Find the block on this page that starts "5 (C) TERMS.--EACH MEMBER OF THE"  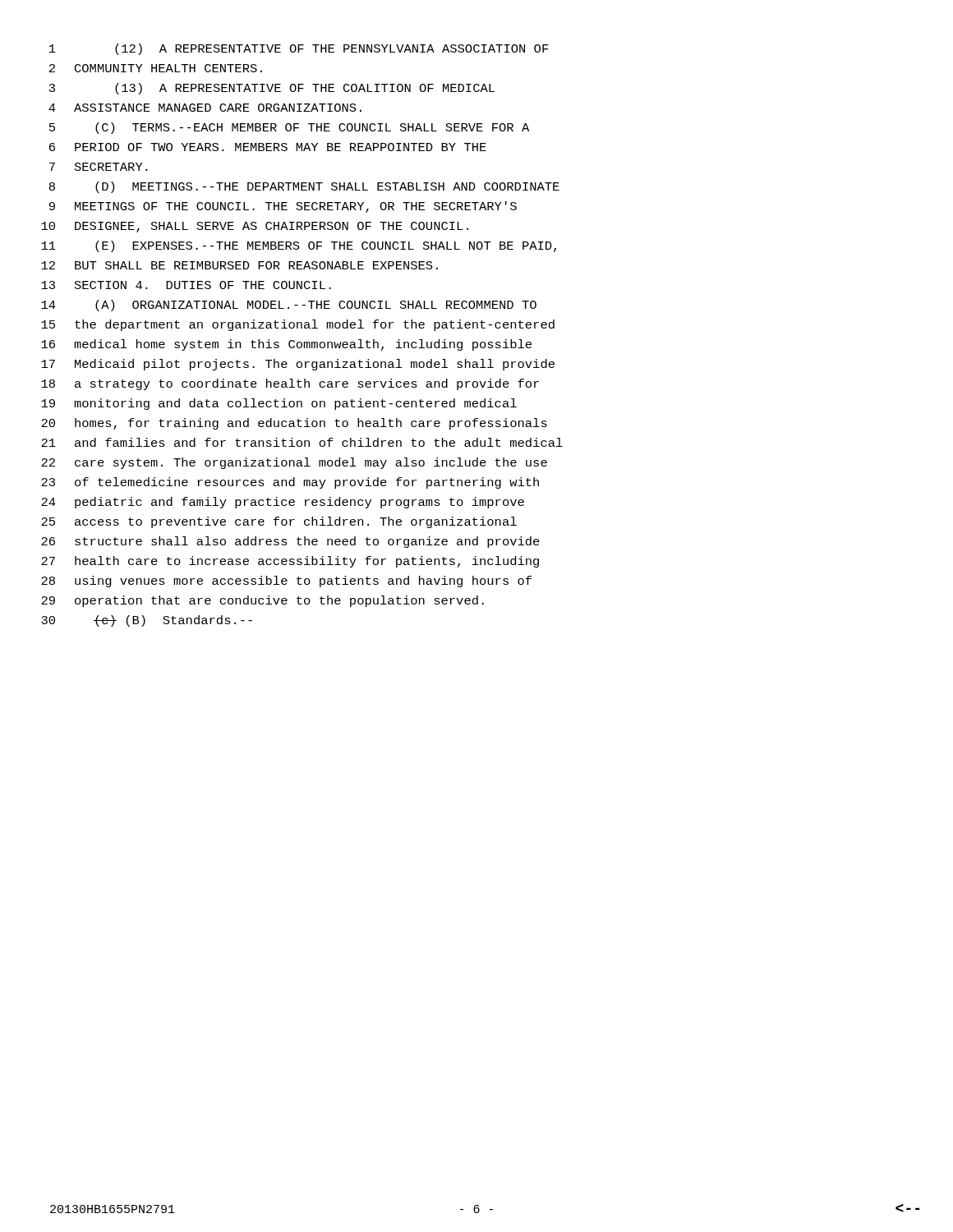[452, 128]
